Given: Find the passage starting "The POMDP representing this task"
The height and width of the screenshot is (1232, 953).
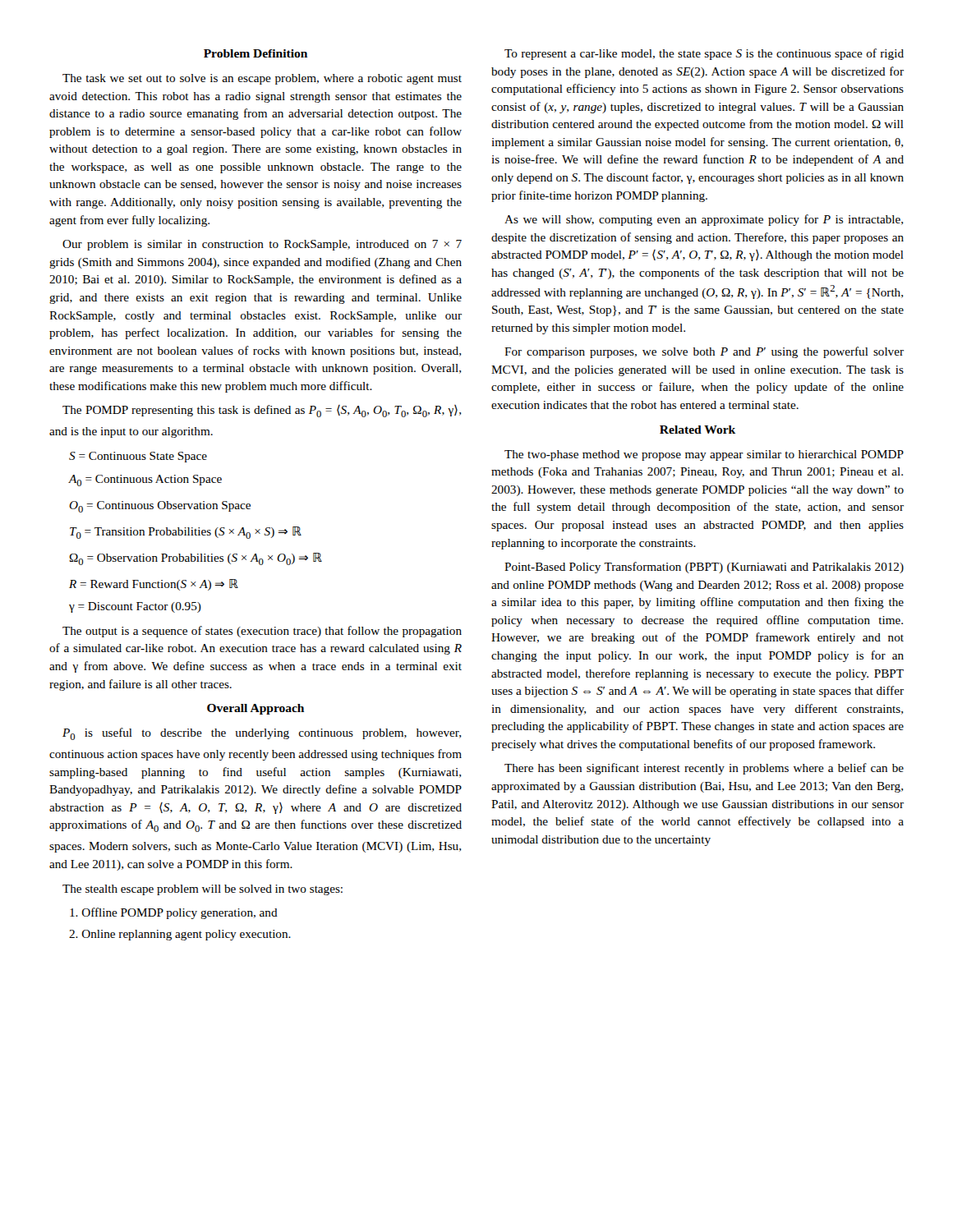Looking at the screenshot, I should (x=255, y=421).
